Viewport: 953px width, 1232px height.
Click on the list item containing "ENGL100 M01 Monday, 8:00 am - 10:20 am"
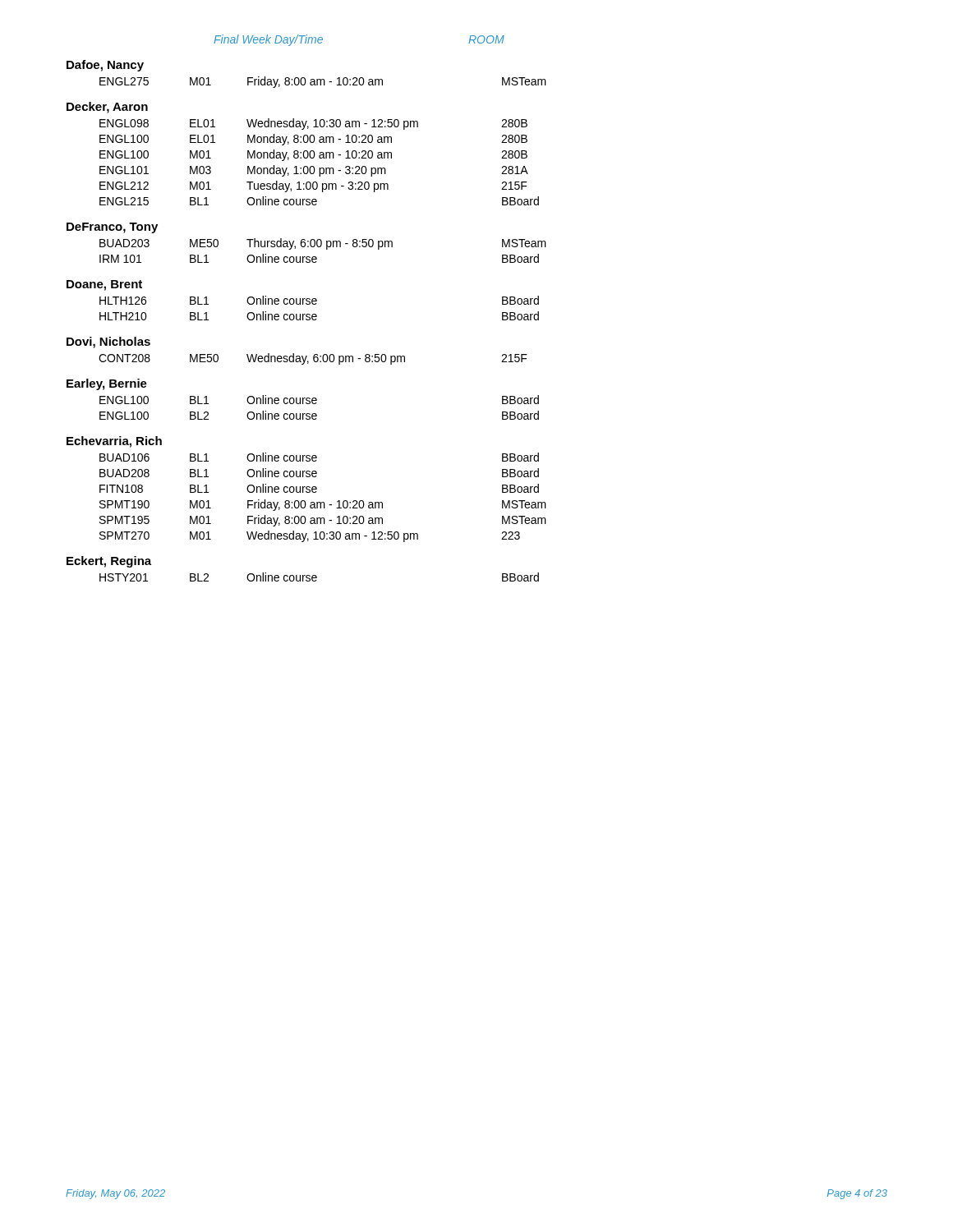click(349, 154)
